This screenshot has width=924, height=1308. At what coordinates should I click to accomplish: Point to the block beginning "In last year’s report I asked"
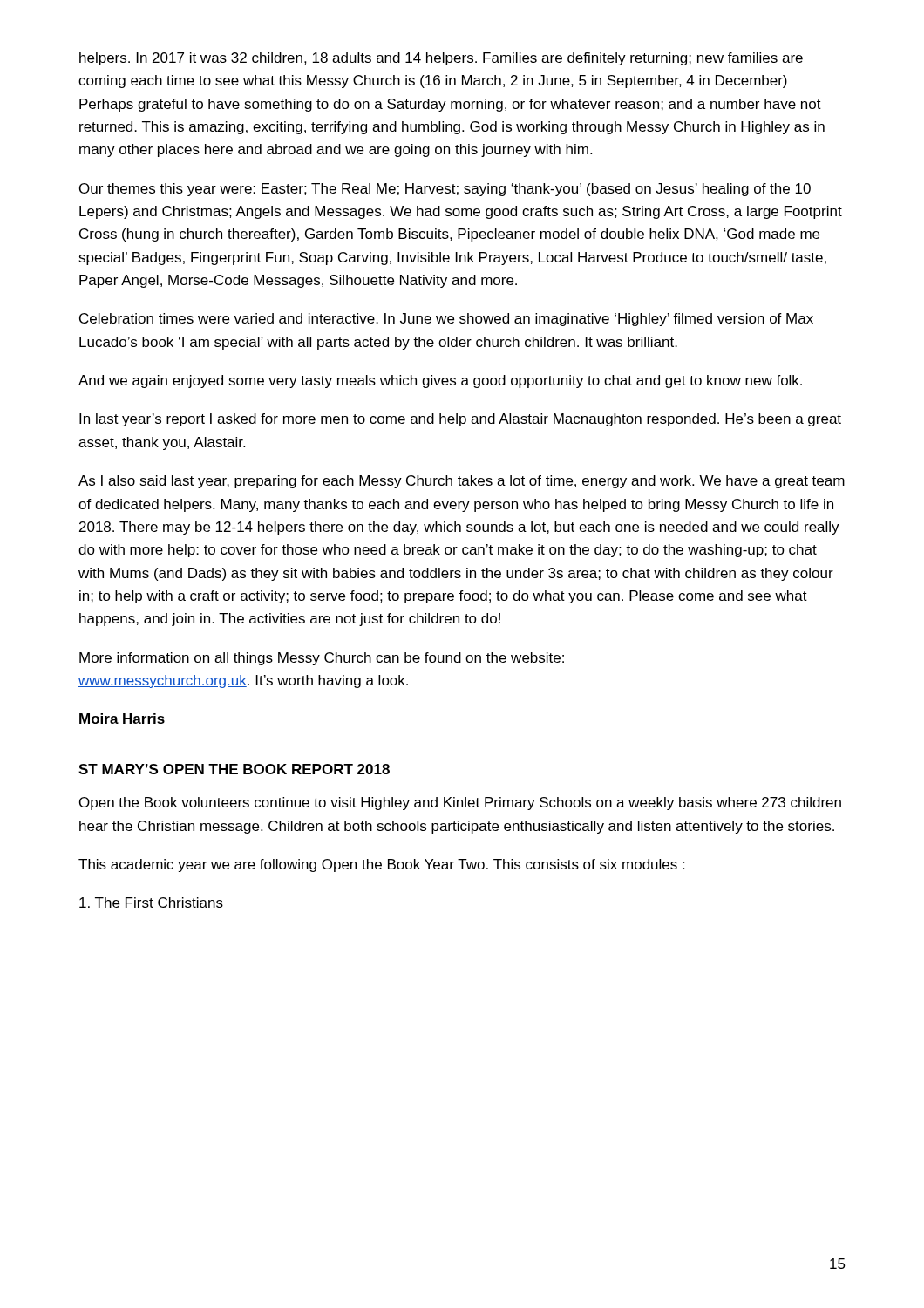(x=462, y=431)
